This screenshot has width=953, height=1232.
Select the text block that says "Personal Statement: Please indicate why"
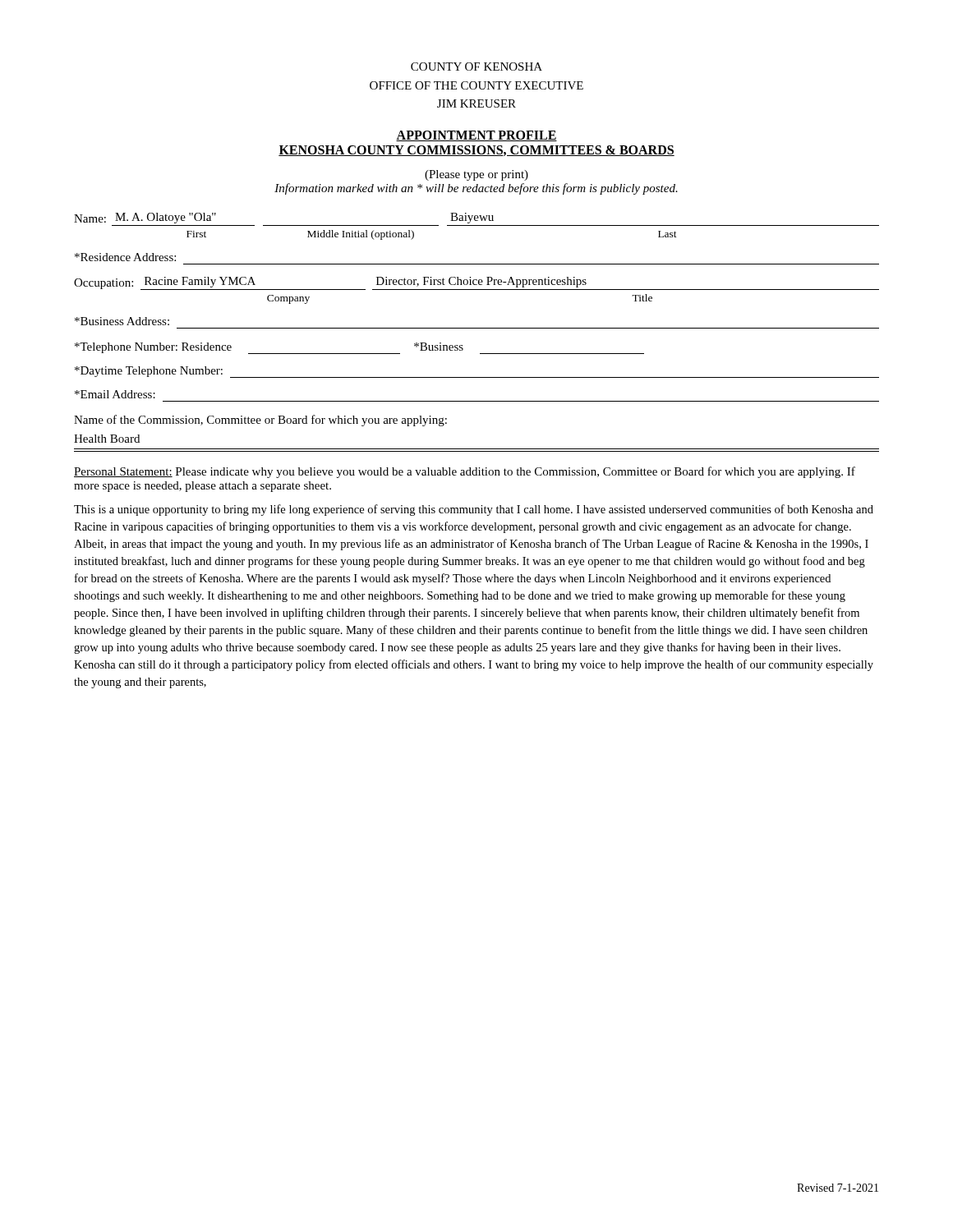(x=464, y=478)
